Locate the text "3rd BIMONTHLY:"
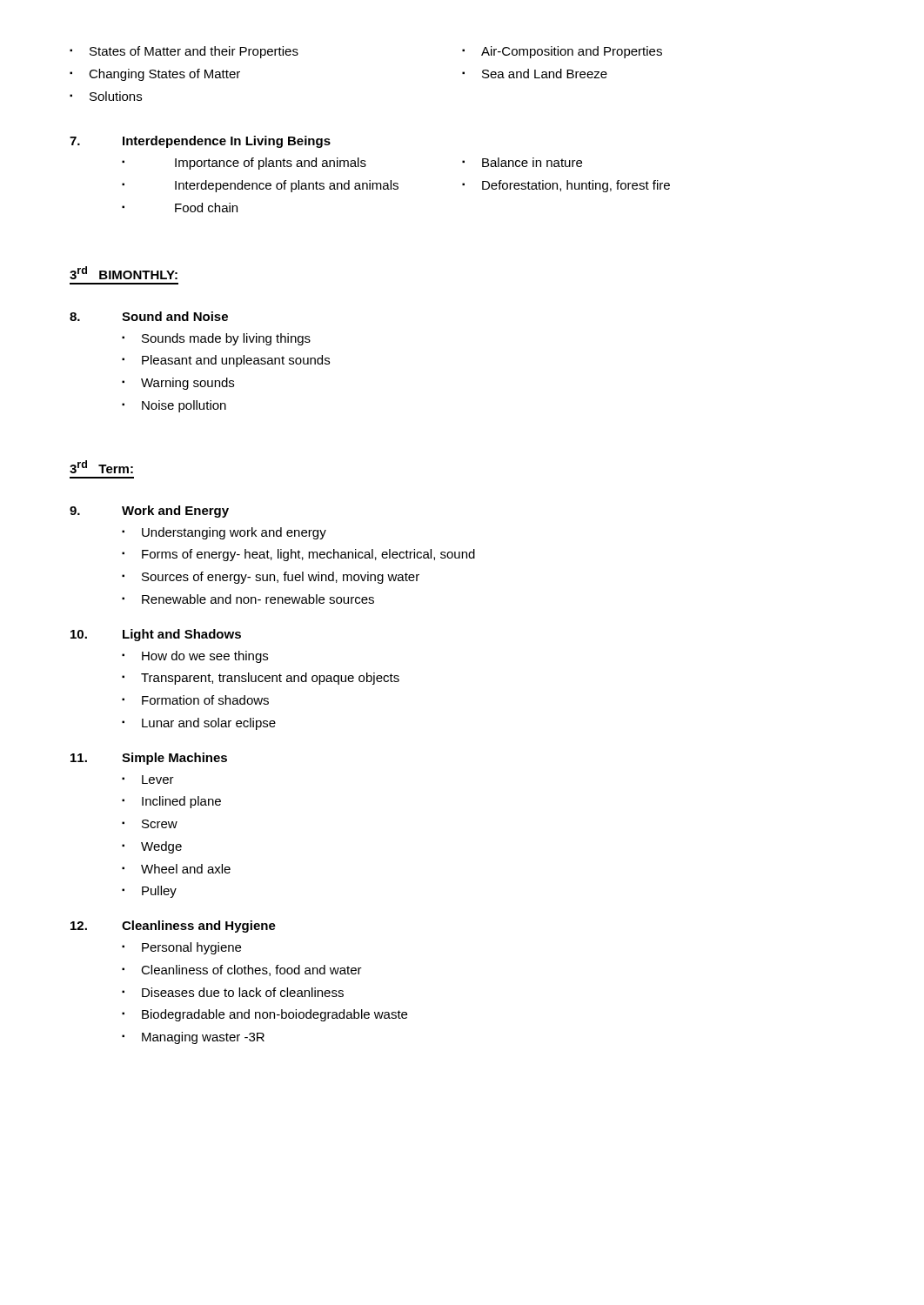Screen dimensions: 1305x924 coord(124,273)
